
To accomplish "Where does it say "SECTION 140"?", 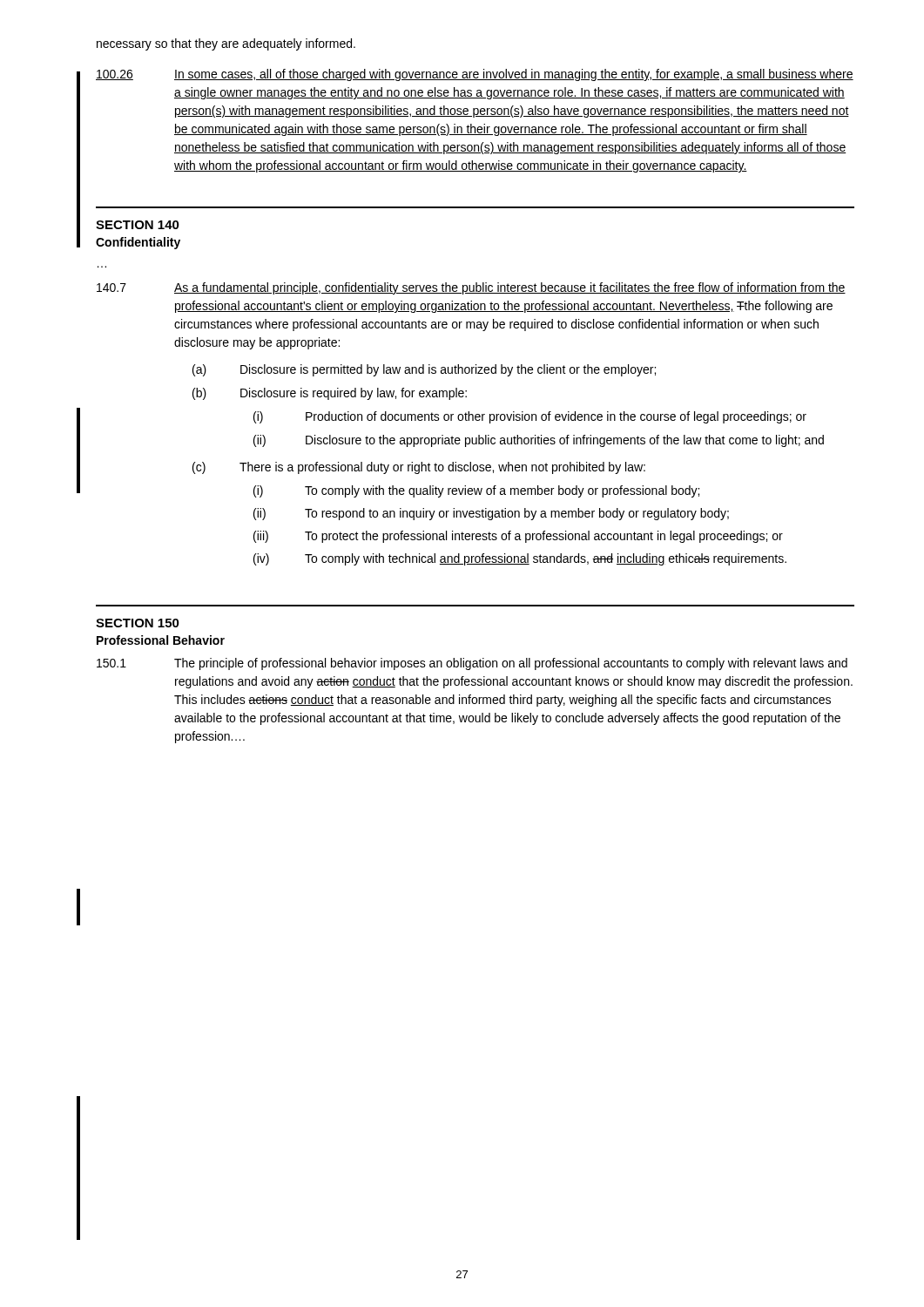I will click(138, 224).
